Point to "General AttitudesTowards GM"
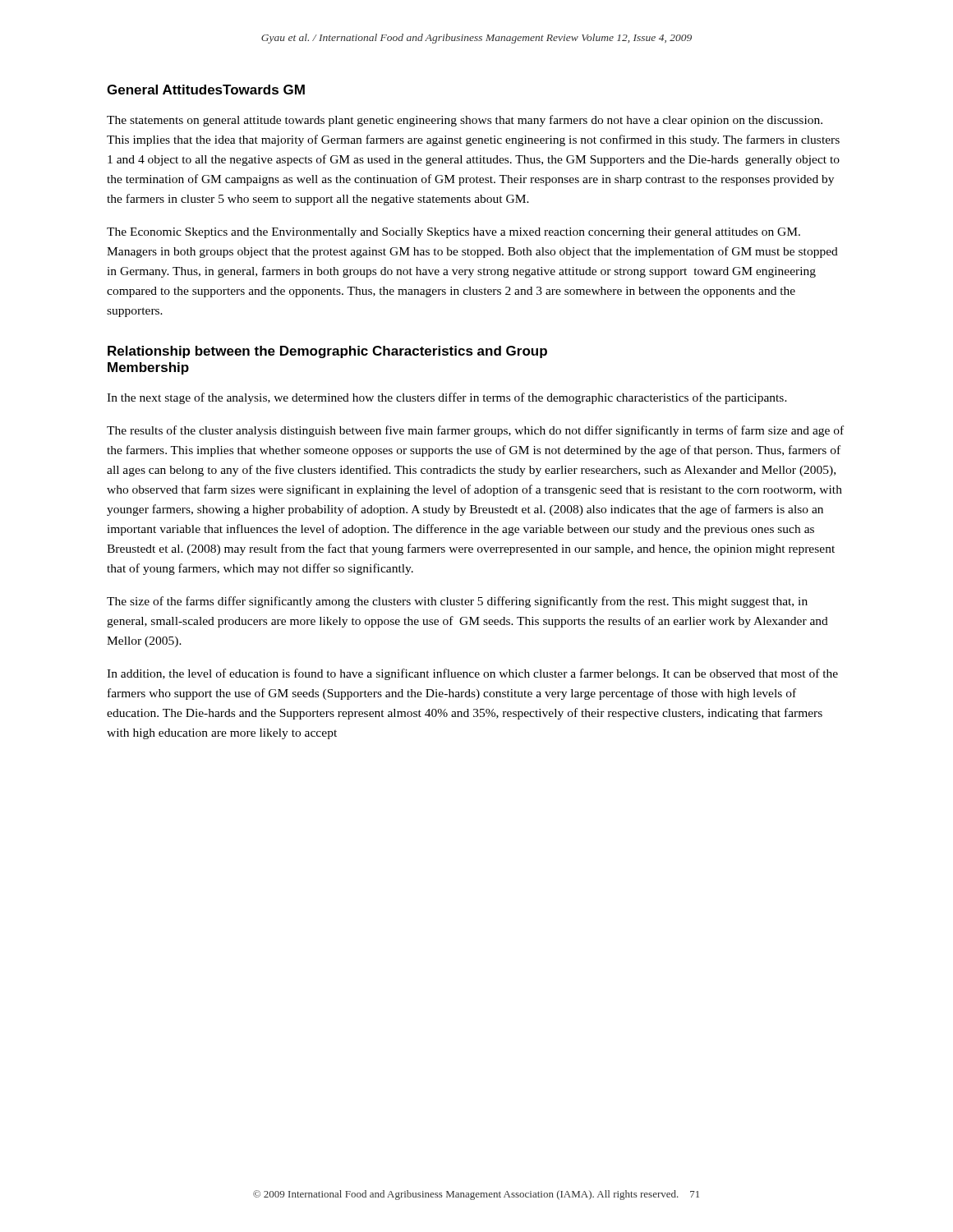This screenshot has height=1232, width=953. [206, 90]
